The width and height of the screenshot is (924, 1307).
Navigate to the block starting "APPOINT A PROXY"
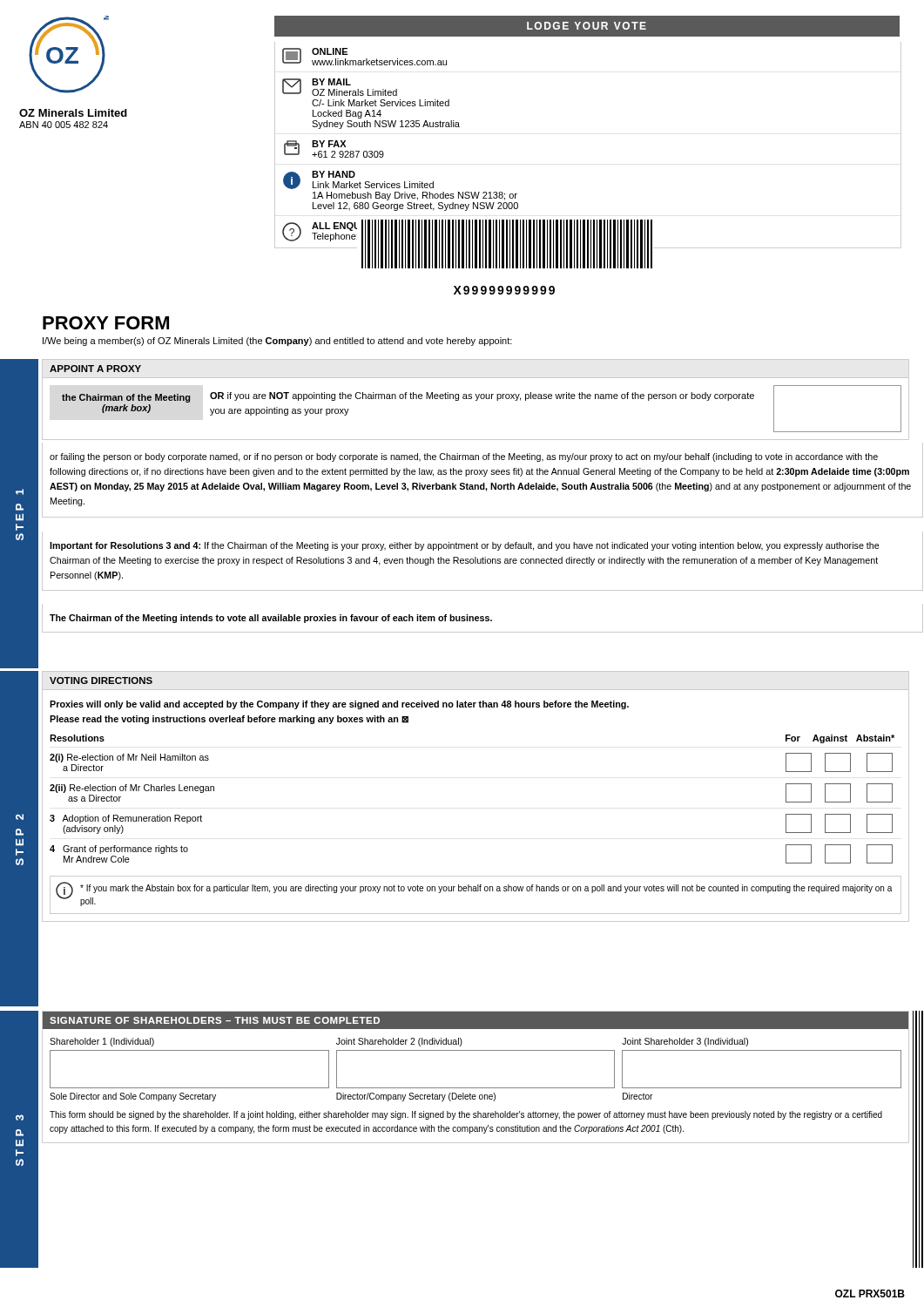(x=95, y=369)
